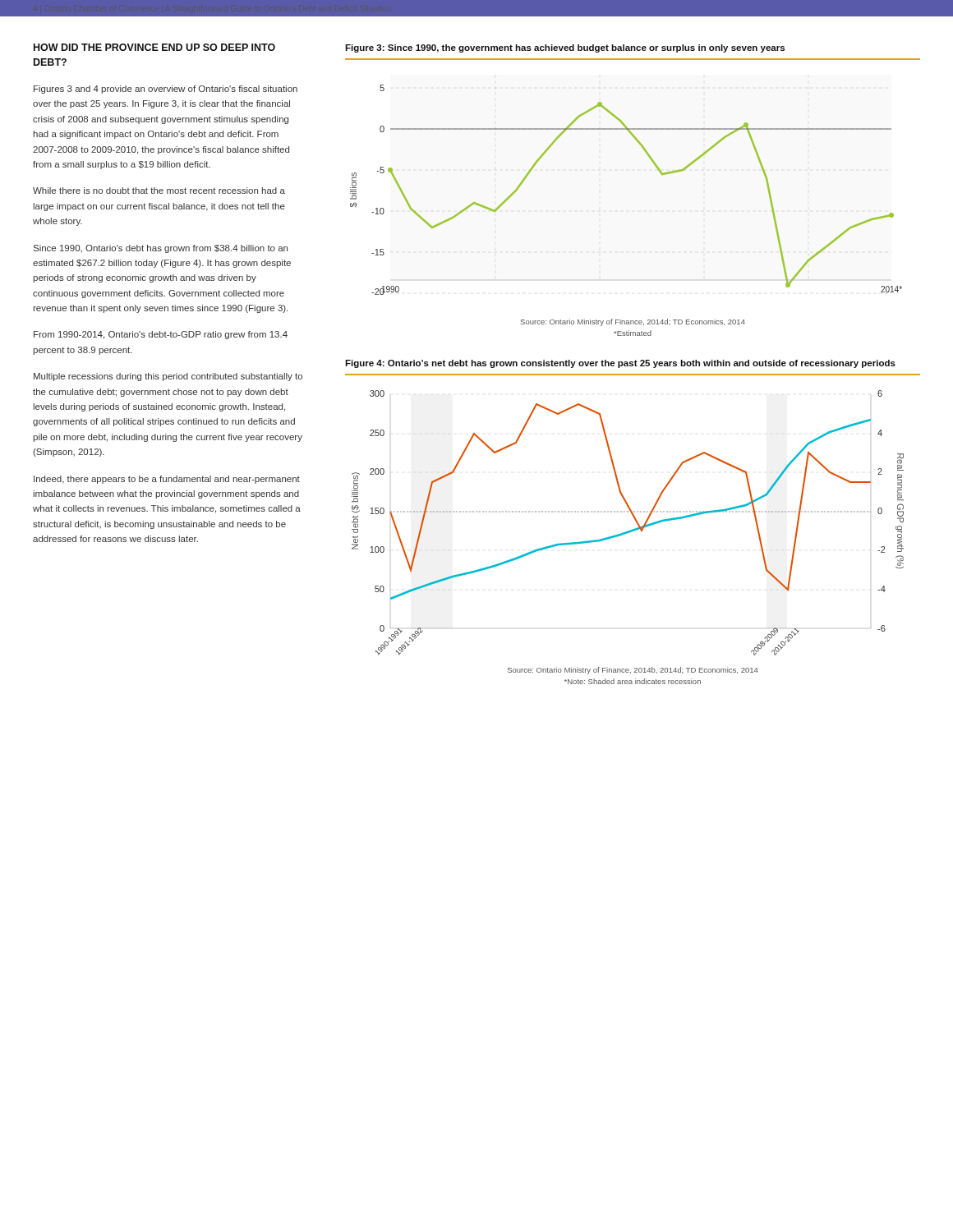Click on the text block that says "From 1990-2014, Ontario's"
The image size is (953, 1232).
tap(160, 342)
